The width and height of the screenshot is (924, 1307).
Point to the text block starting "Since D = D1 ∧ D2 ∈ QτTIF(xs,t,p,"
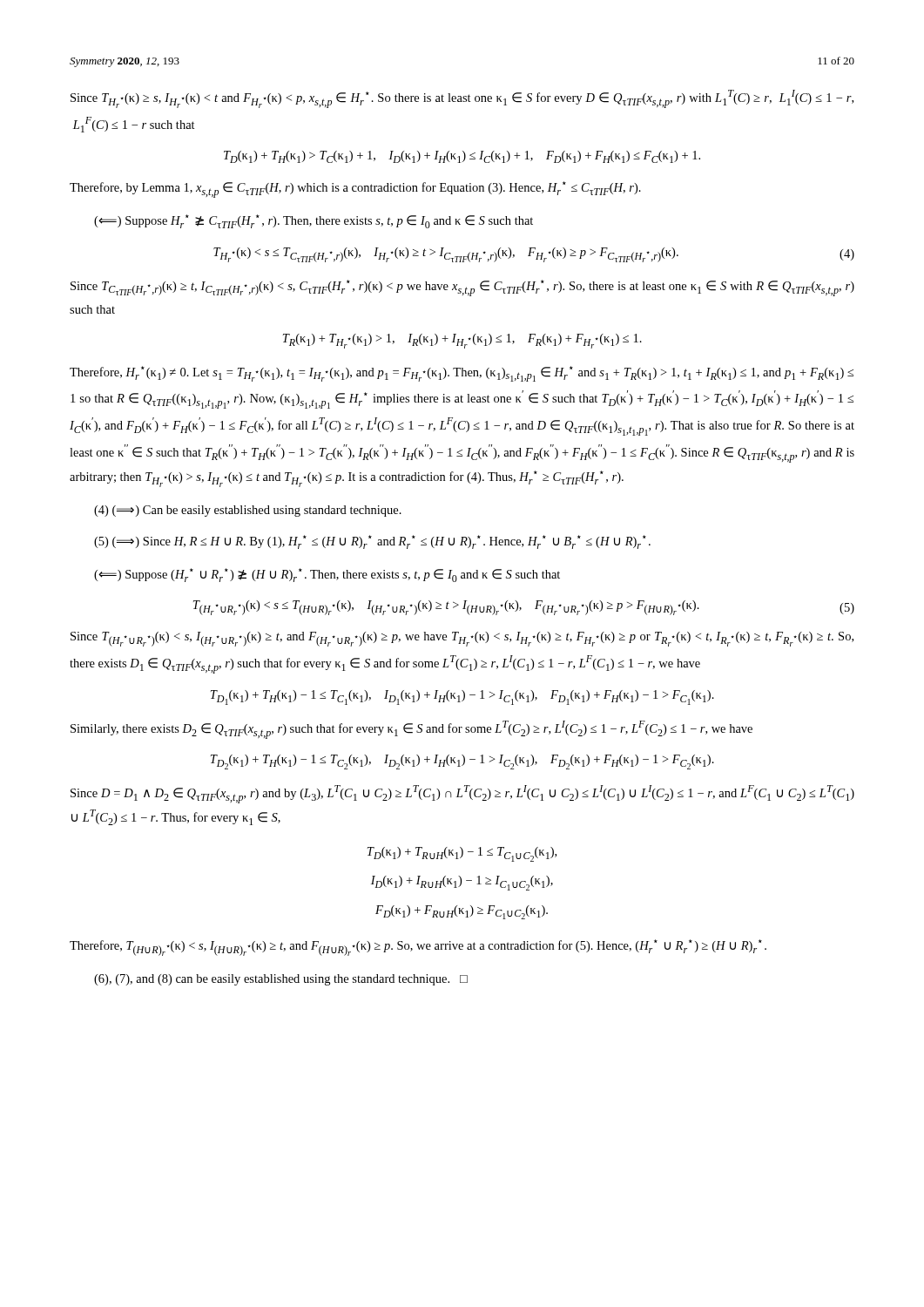click(x=462, y=805)
